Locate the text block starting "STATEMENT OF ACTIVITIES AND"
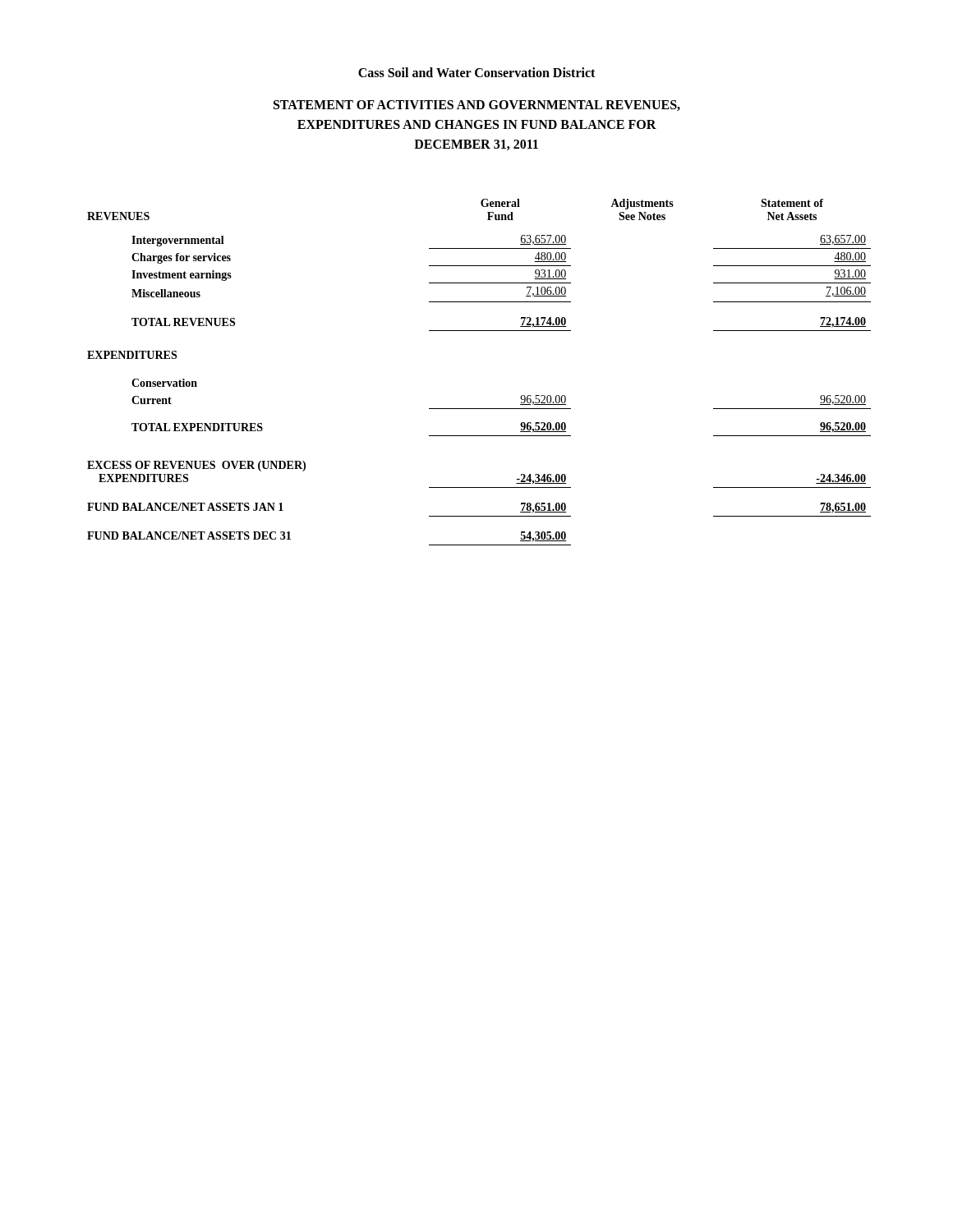 [x=476, y=124]
